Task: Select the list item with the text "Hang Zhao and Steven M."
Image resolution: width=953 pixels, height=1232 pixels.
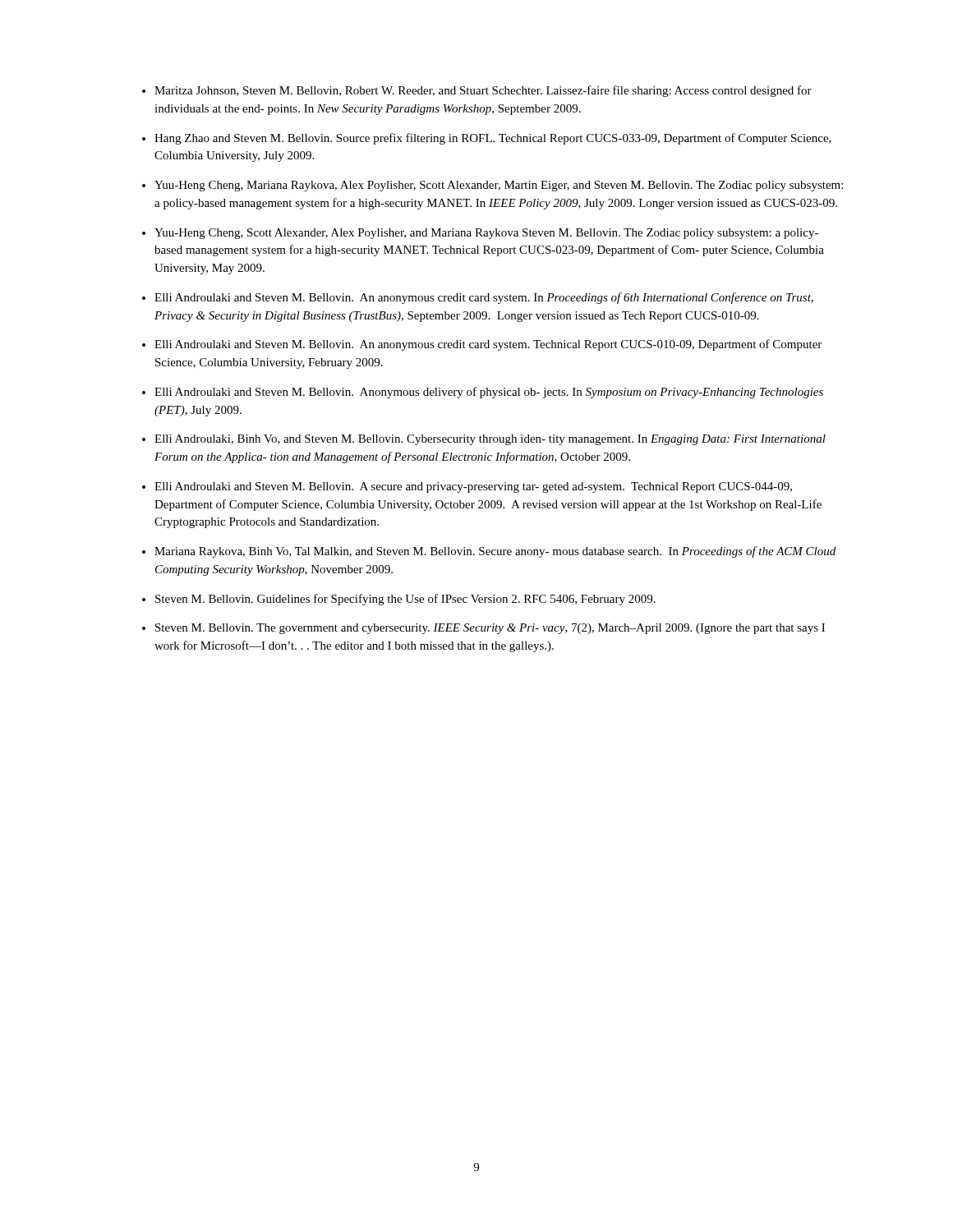Action: pyautogui.click(x=493, y=146)
